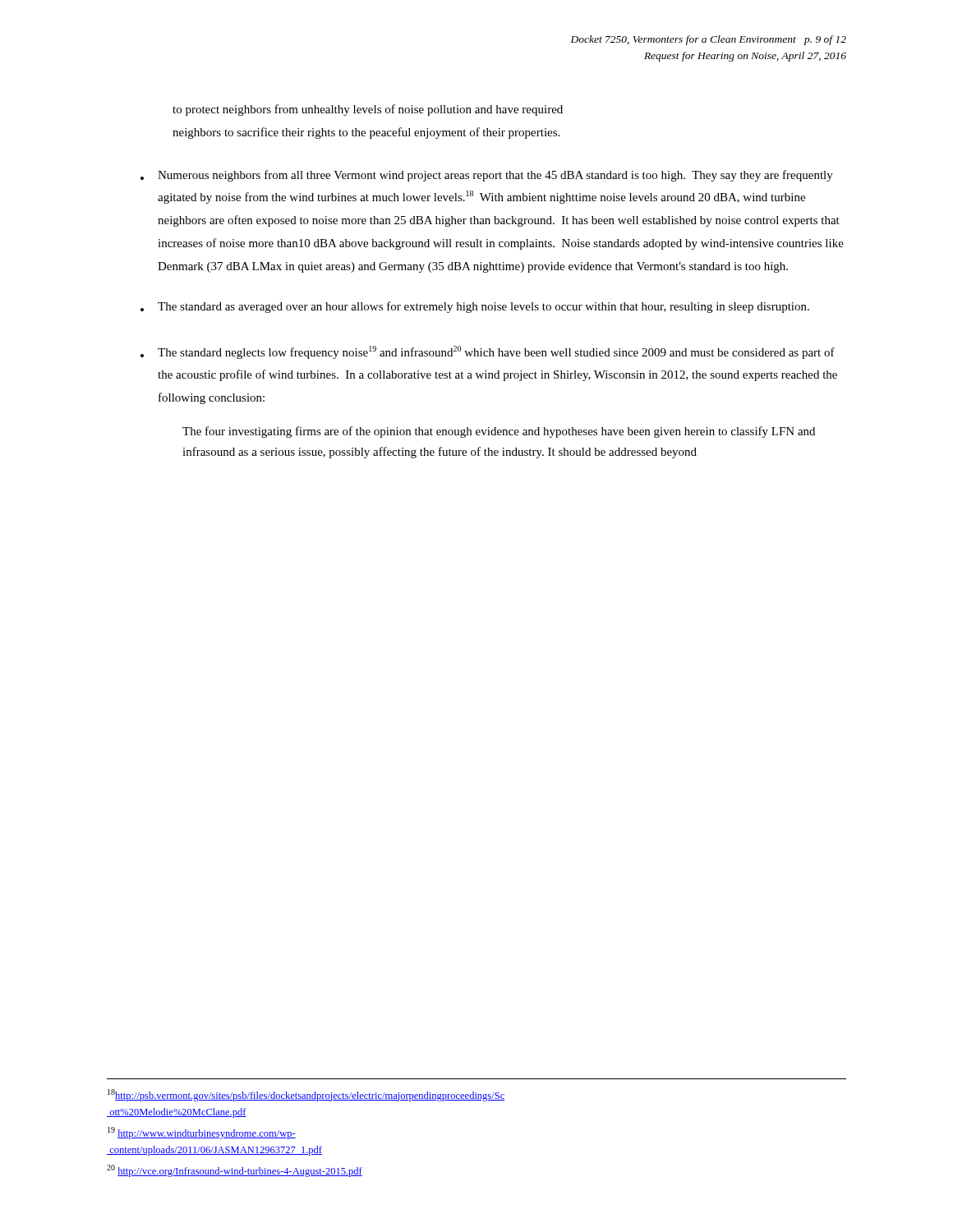
Task: Find "18http://psb.vermont.gov/sites/psb/files/docketsandprojects/electric/majorpendingproceedings/Sc ott%20Melodie%20McClane.pdf" on this page
Action: point(306,1102)
